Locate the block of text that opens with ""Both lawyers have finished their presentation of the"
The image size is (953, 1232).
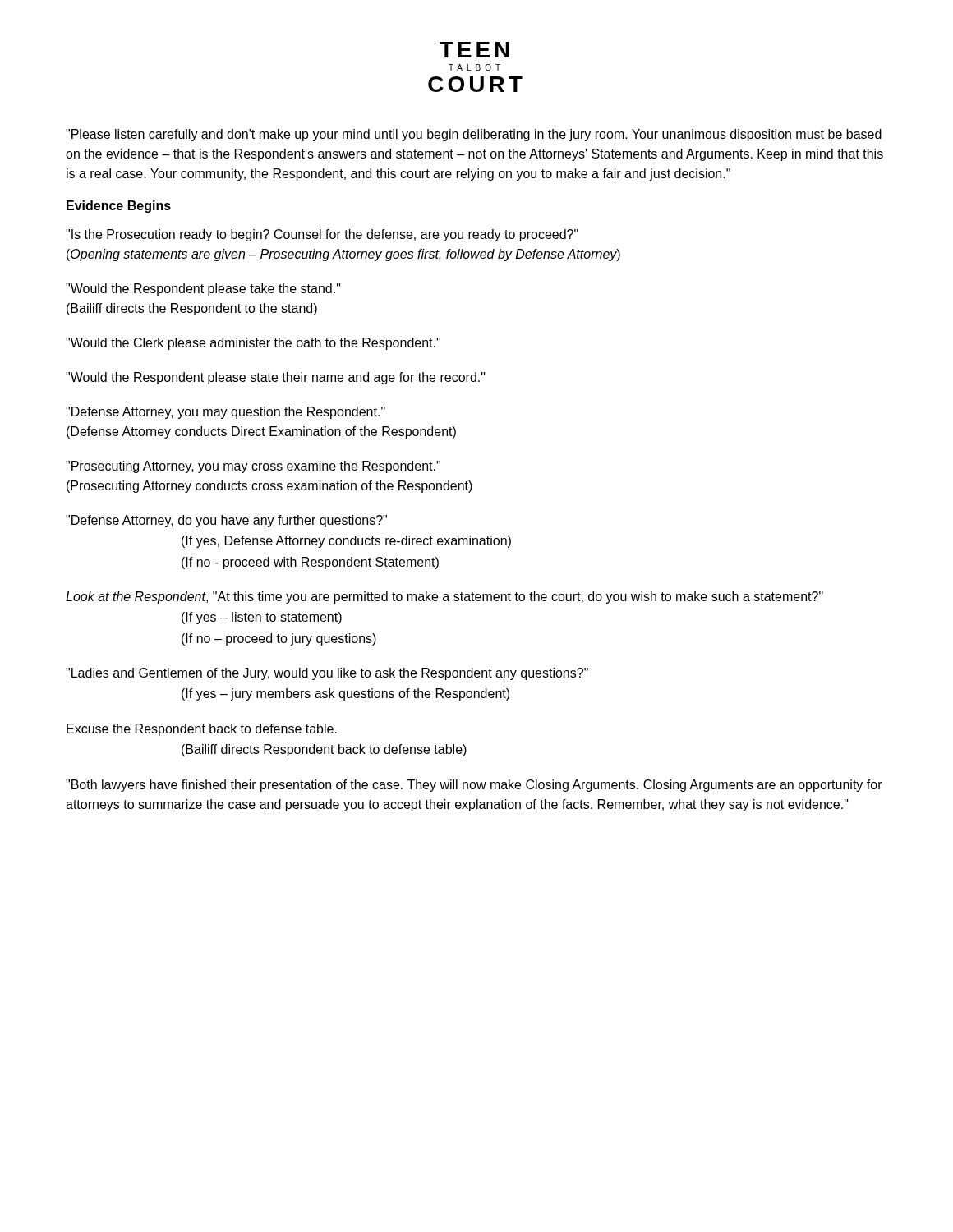point(474,794)
